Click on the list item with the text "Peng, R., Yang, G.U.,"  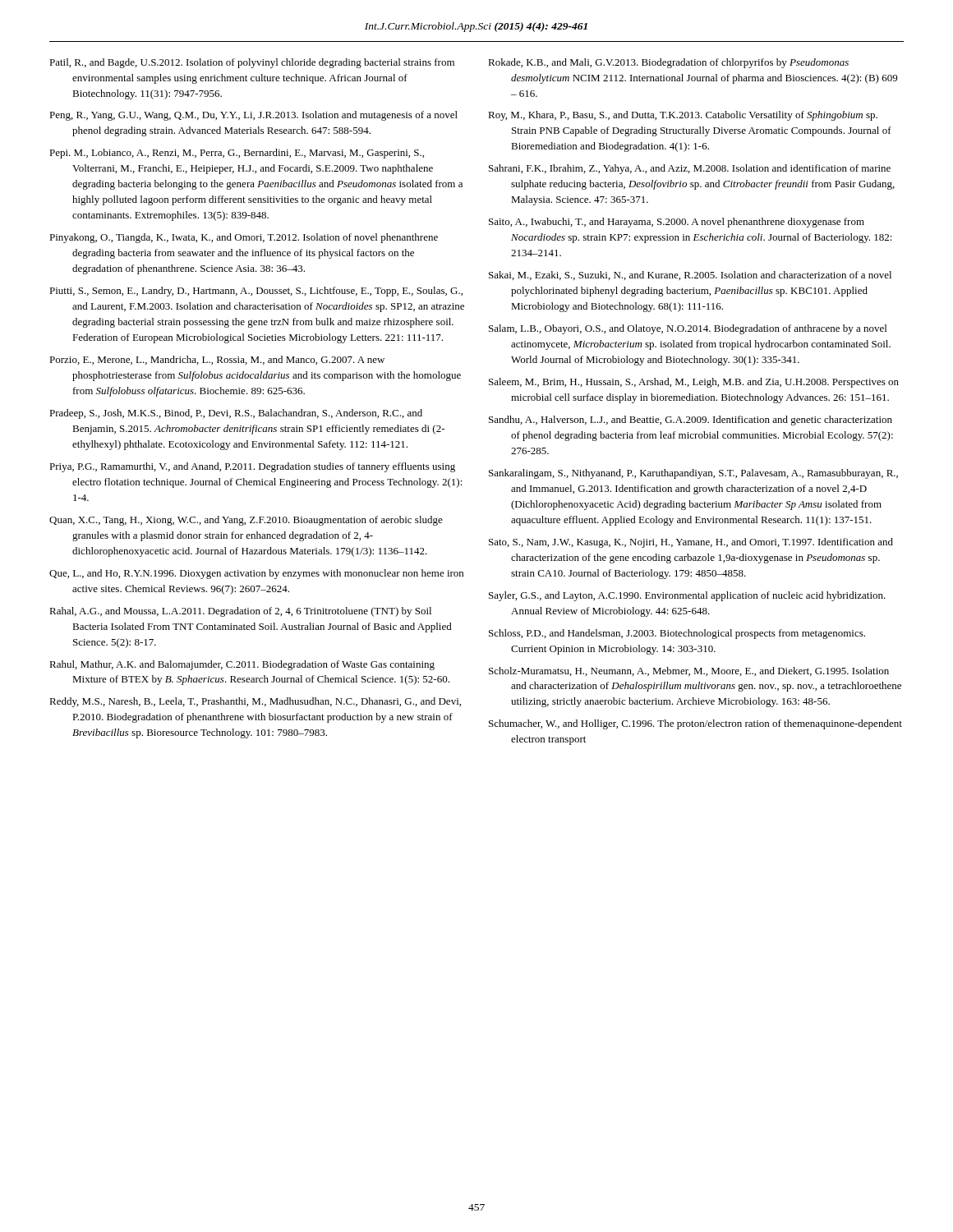tap(253, 123)
